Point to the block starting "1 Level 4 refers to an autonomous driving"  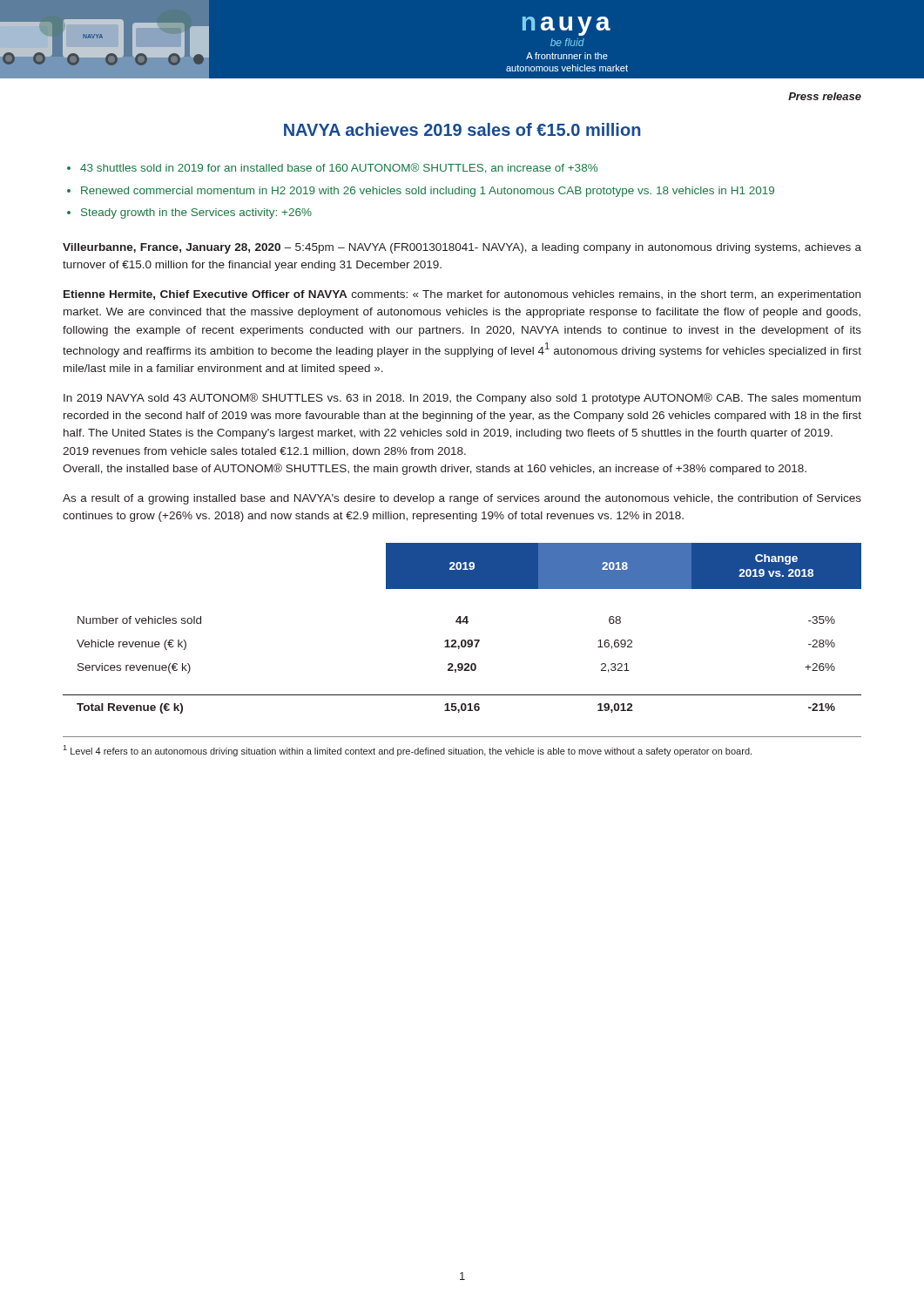pyautogui.click(x=408, y=749)
